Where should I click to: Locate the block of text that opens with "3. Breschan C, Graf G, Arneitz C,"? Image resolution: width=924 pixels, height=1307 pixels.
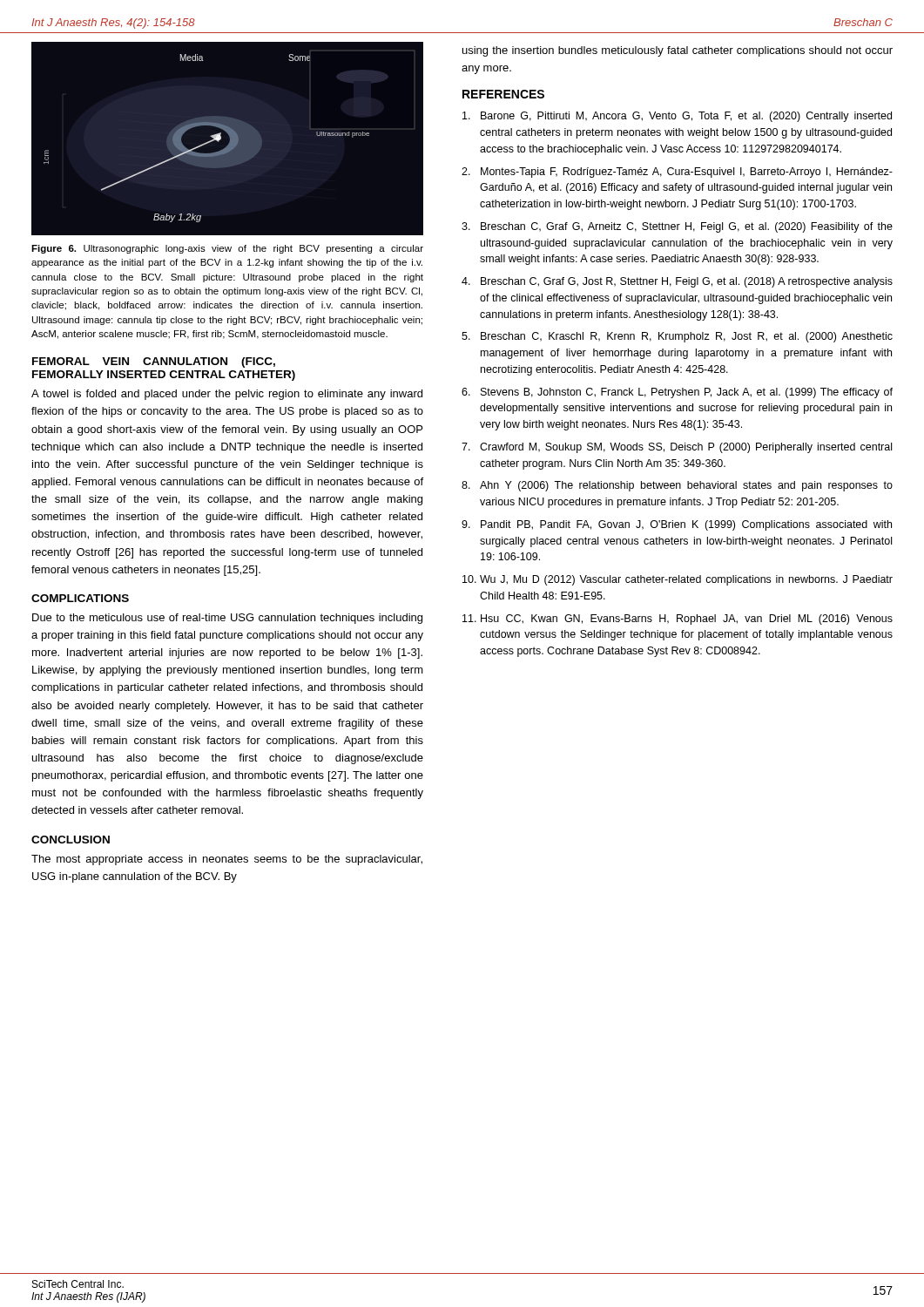(677, 243)
